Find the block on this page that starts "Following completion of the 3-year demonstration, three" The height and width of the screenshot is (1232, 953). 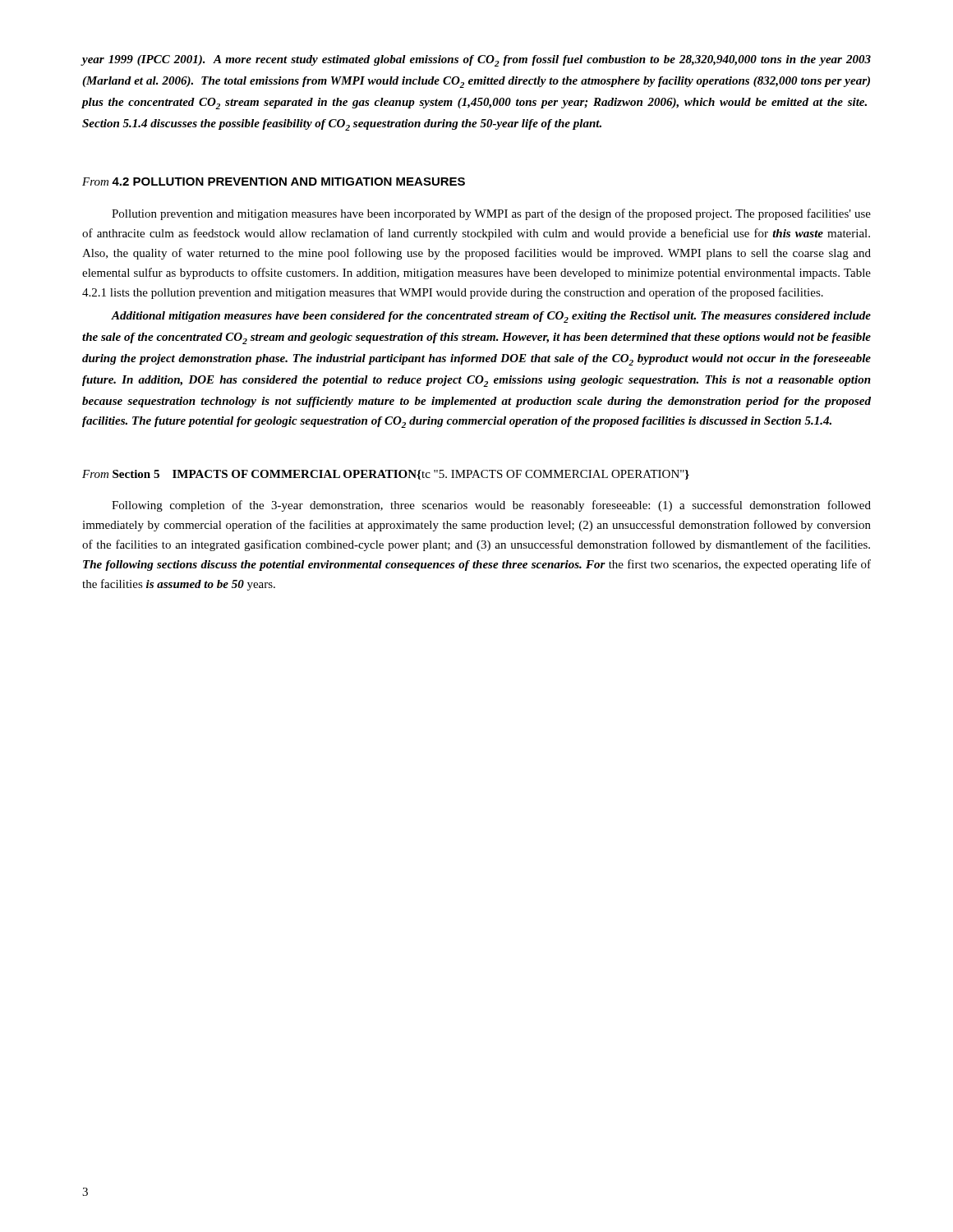click(476, 544)
